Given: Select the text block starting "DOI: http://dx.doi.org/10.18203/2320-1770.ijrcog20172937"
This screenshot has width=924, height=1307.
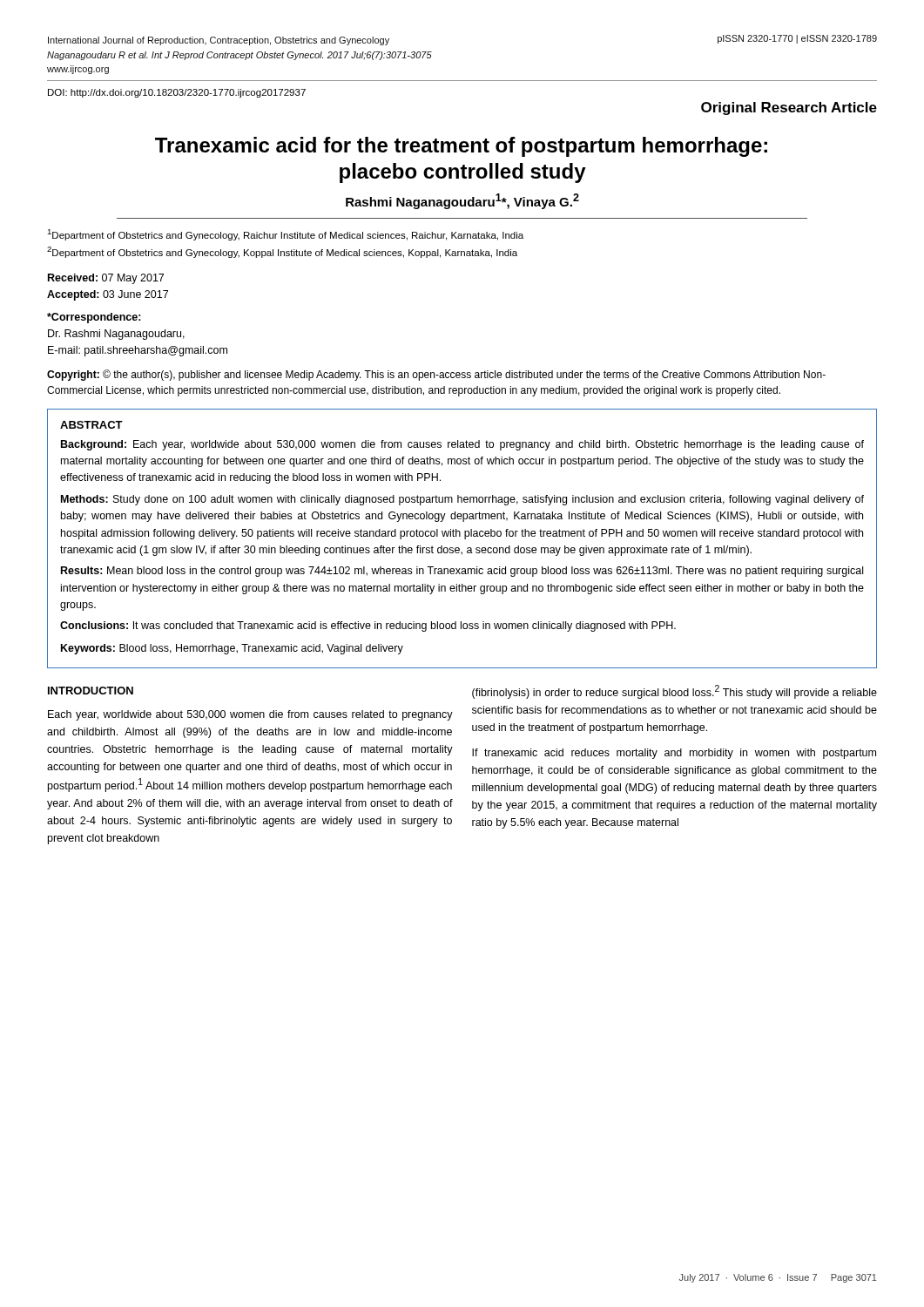Looking at the screenshot, I should point(176,92).
